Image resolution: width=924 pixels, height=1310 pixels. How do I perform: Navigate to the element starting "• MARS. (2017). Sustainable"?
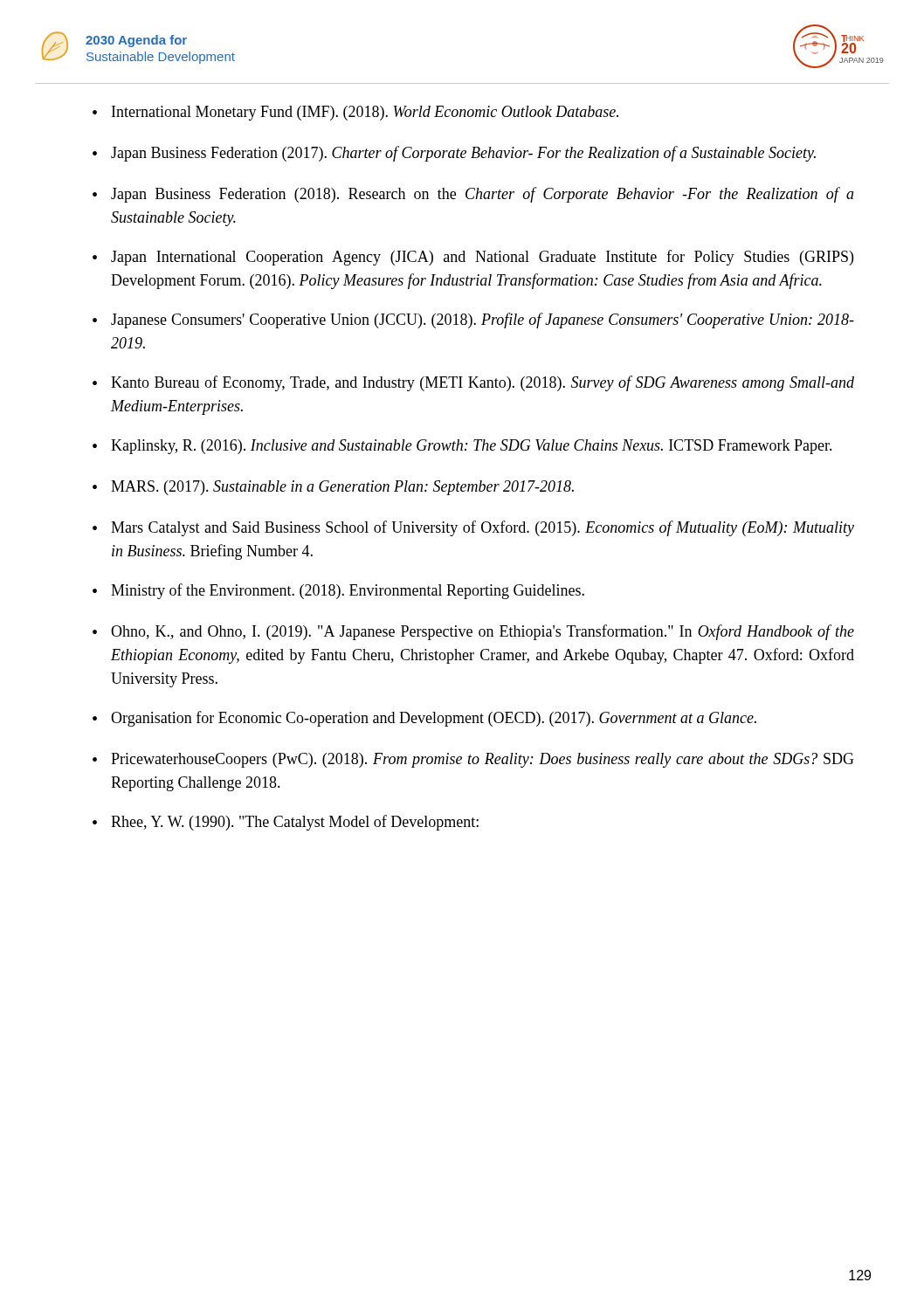point(473,488)
